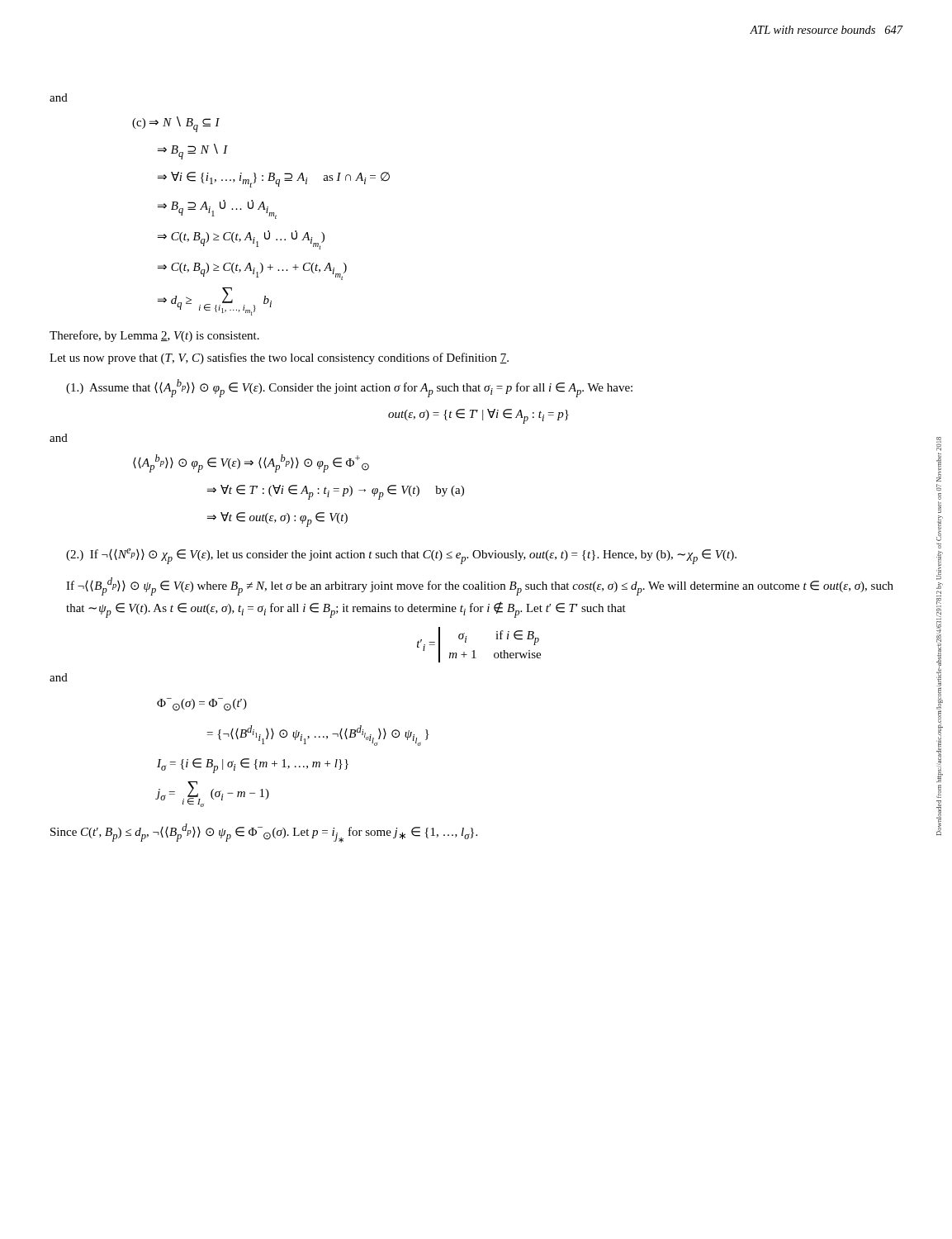Click on the text starting "If ¬⟨⟨Bpdp⟩⟩ ⊙ ψp ∈ V(ε) where Bp"
The height and width of the screenshot is (1239, 952).
[x=480, y=597]
